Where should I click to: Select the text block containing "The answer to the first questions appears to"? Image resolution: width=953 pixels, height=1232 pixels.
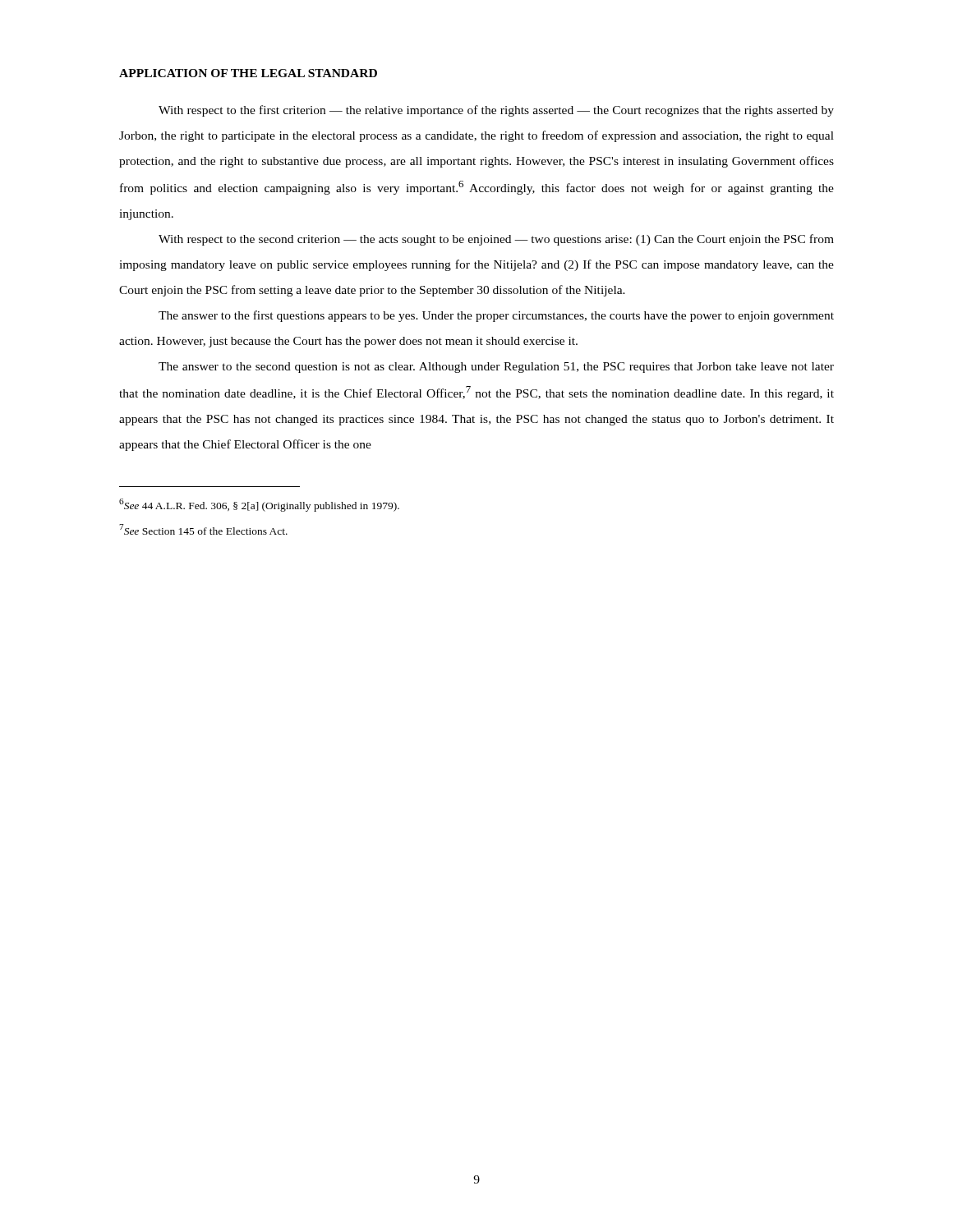(x=476, y=328)
